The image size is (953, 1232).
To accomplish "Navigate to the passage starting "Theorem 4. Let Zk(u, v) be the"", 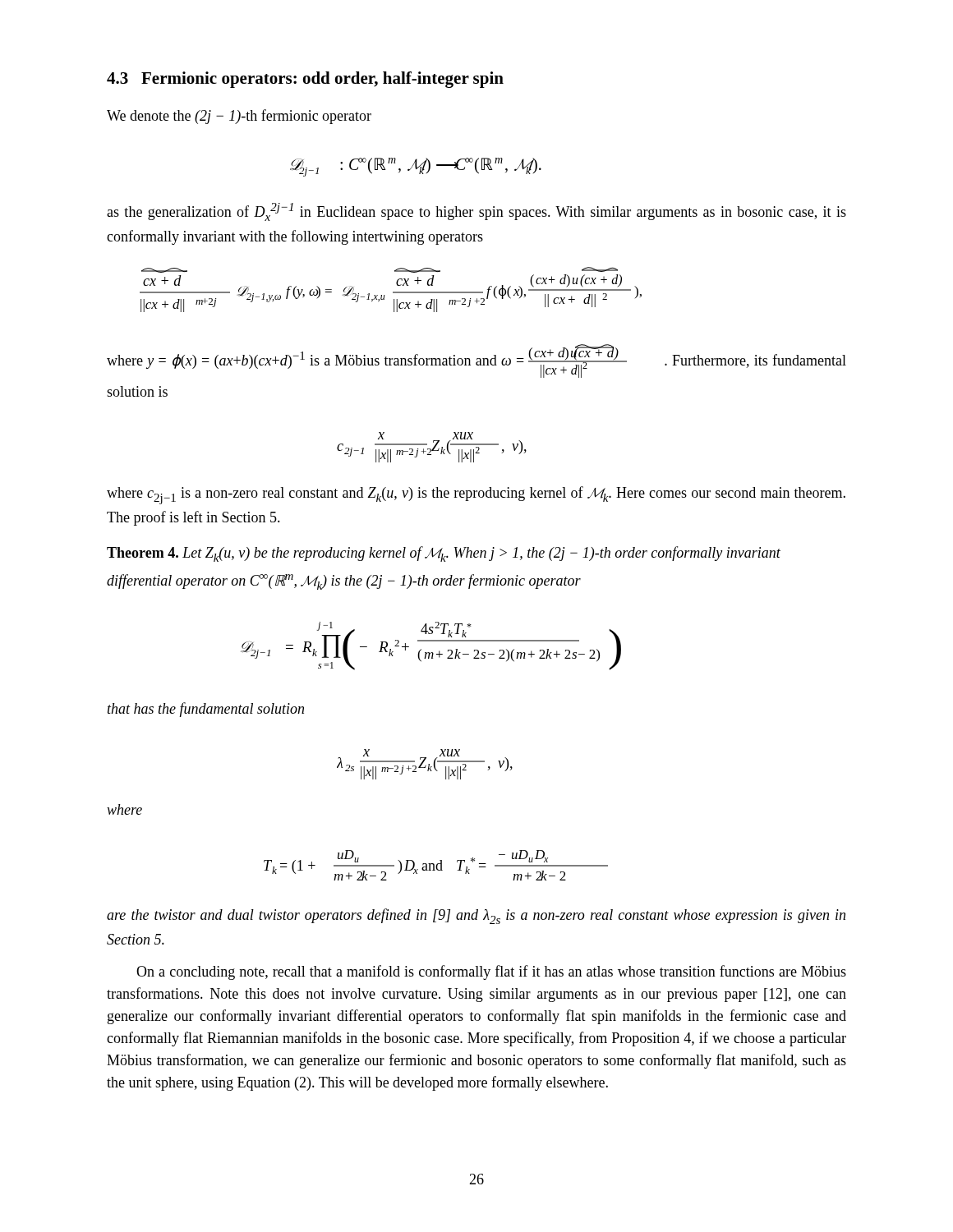I will 444,568.
